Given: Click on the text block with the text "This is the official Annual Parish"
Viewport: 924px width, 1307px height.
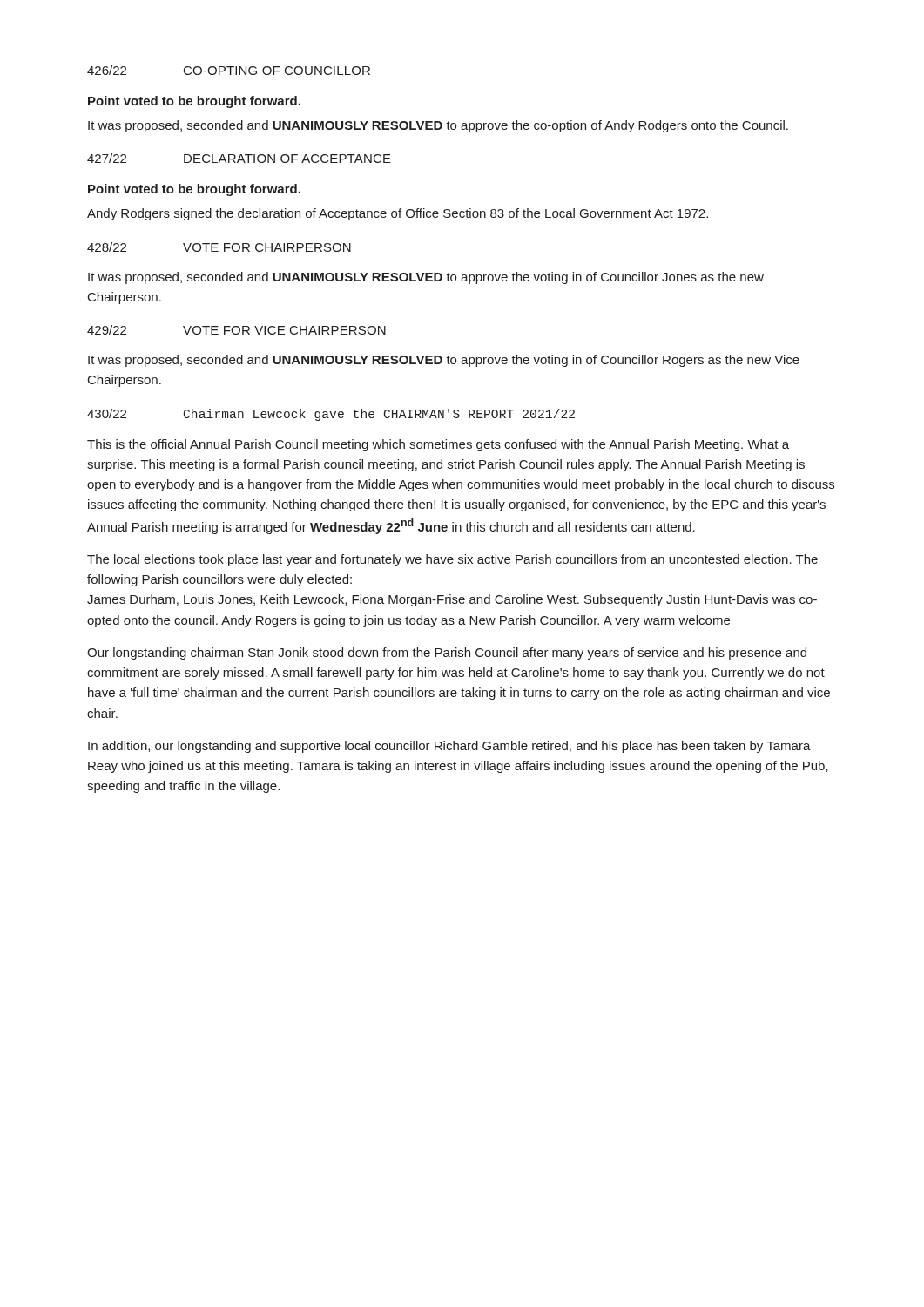Looking at the screenshot, I should (x=461, y=485).
